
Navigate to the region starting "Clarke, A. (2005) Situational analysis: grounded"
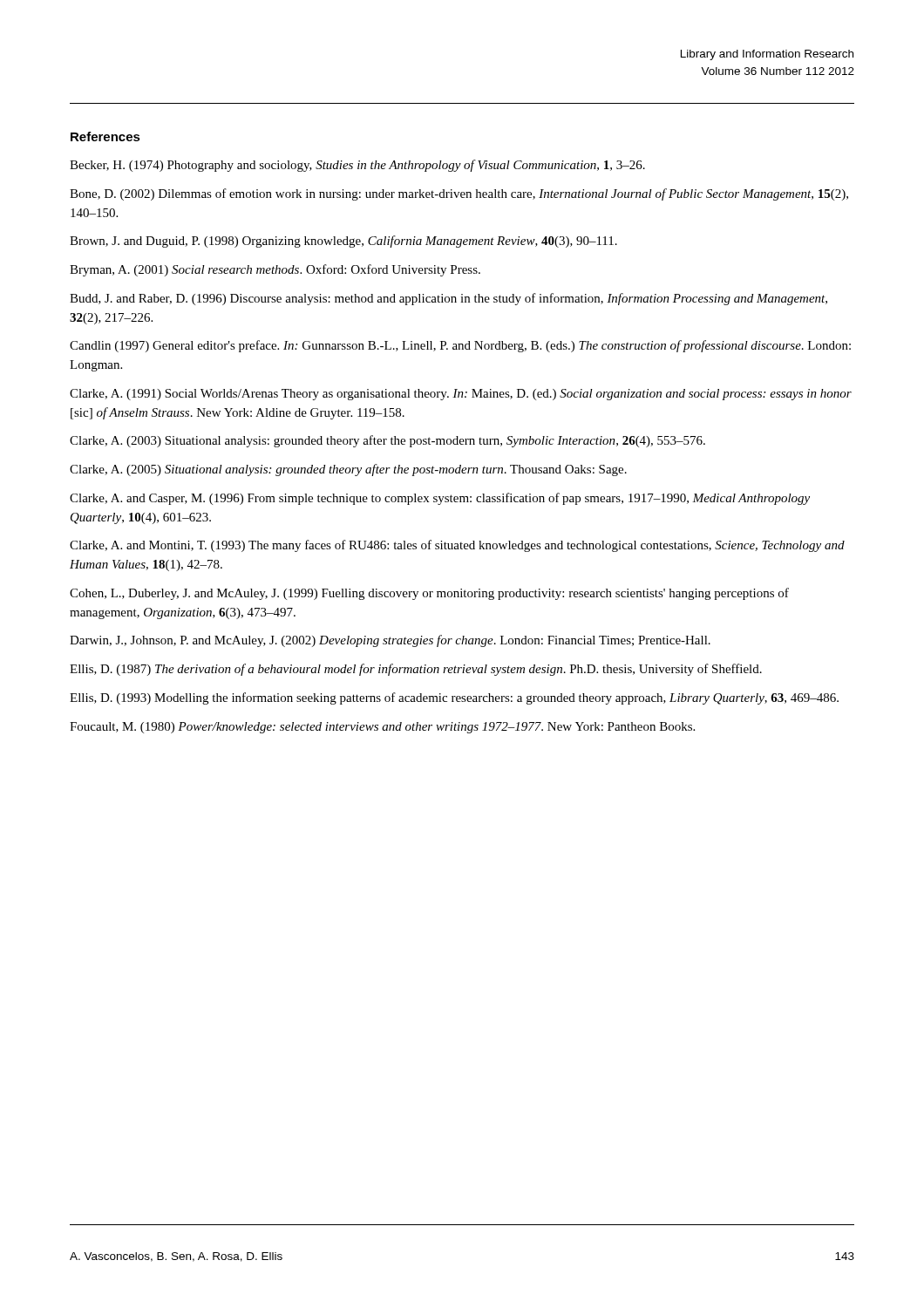click(x=348, y=469)
